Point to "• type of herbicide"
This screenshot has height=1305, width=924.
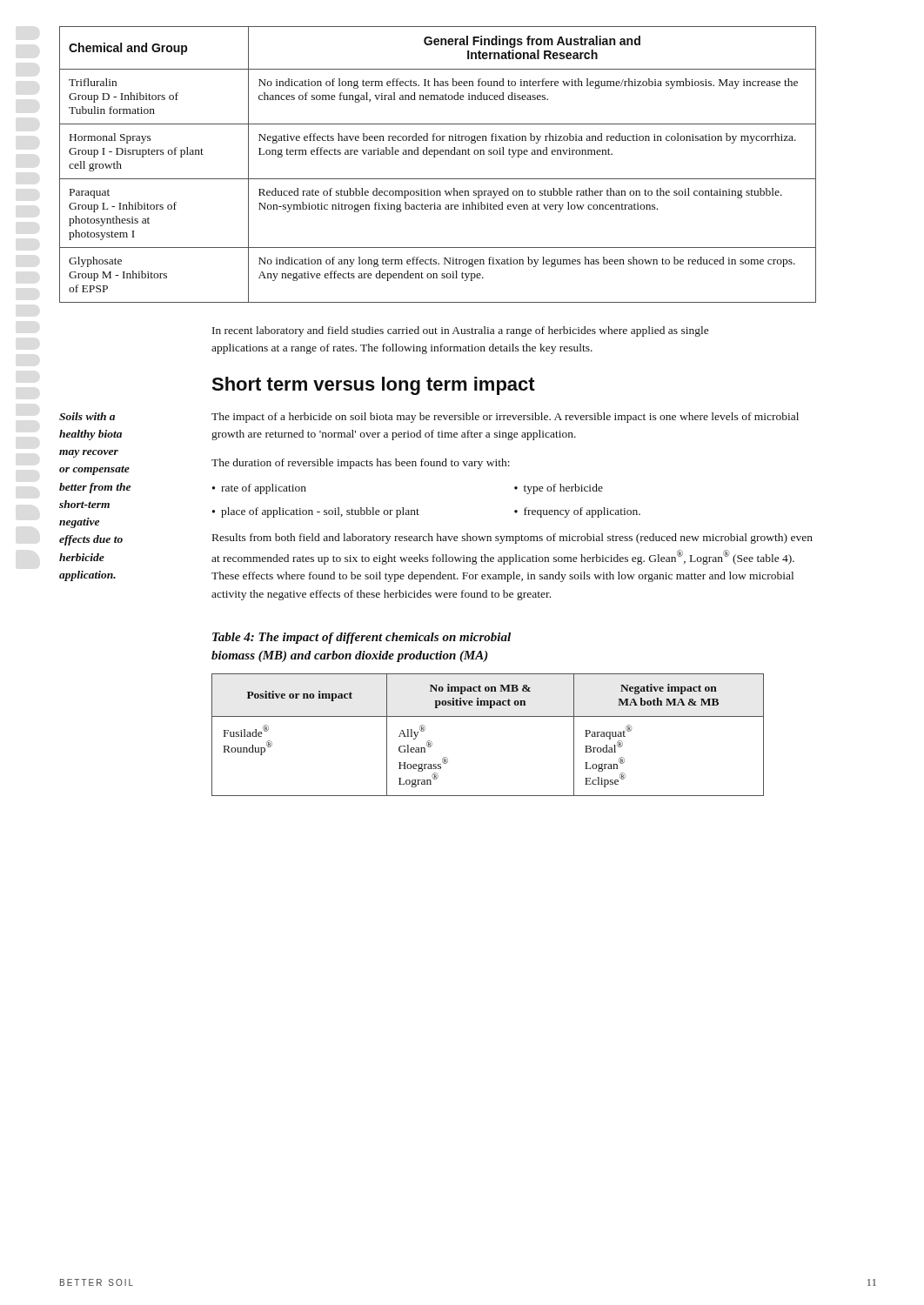[x=558, y=489]
